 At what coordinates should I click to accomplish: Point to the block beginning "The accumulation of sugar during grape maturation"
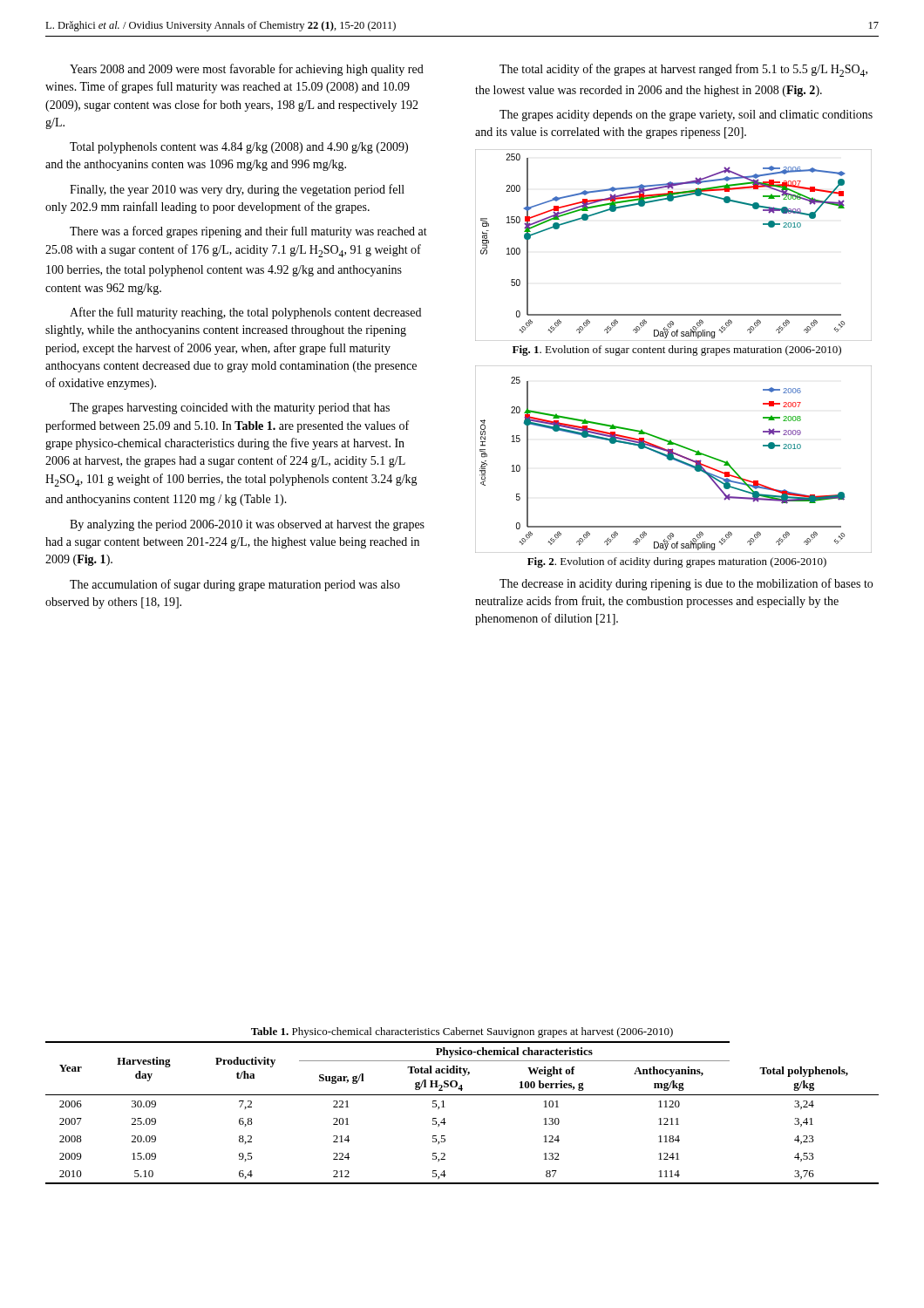(237, 594)
